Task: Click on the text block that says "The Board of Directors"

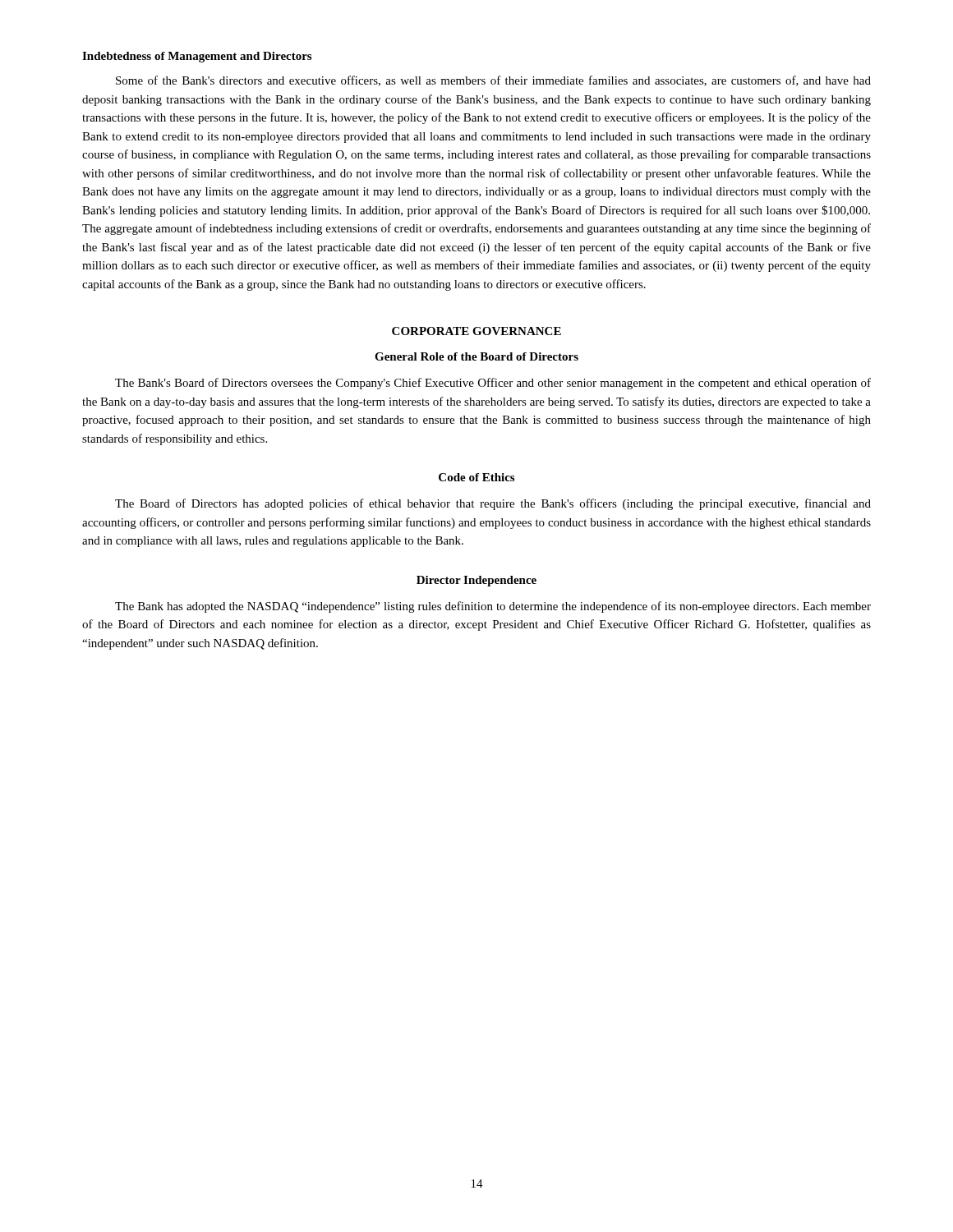Action: click(476, 522)
